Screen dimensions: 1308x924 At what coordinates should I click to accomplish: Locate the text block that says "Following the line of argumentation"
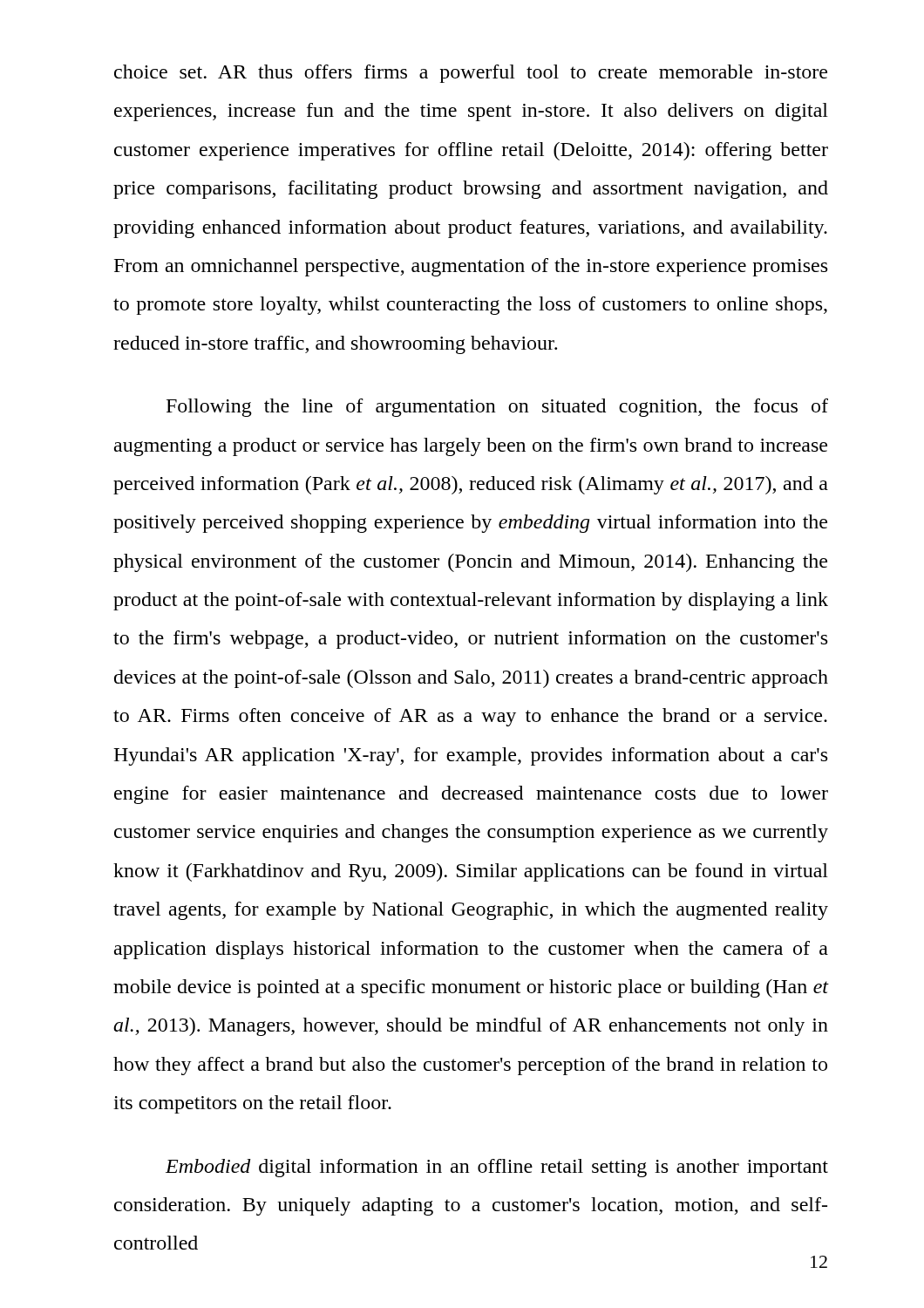(x=471, y=754)
